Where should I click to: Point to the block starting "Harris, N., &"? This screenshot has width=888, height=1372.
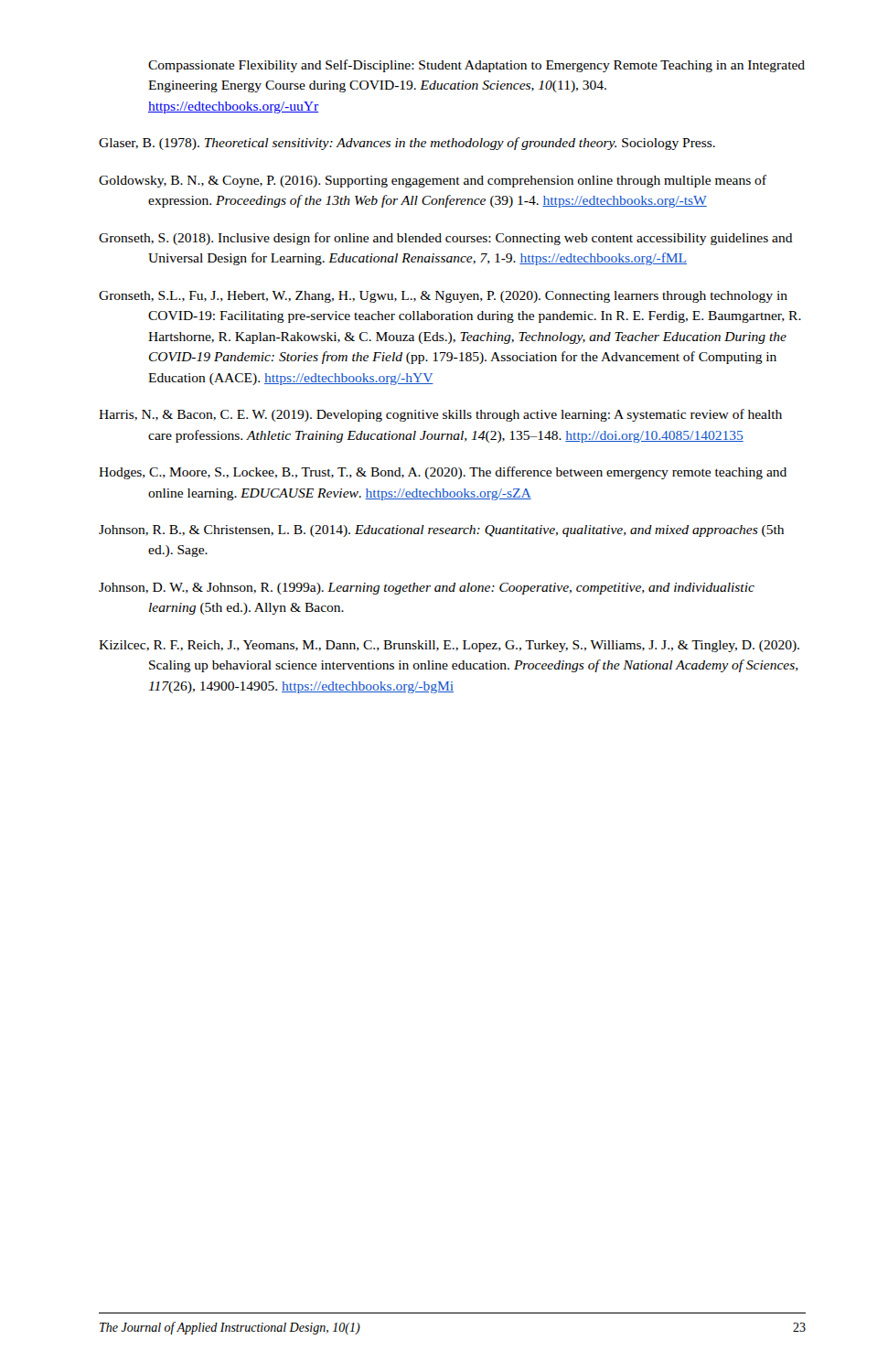click(440, 424)
